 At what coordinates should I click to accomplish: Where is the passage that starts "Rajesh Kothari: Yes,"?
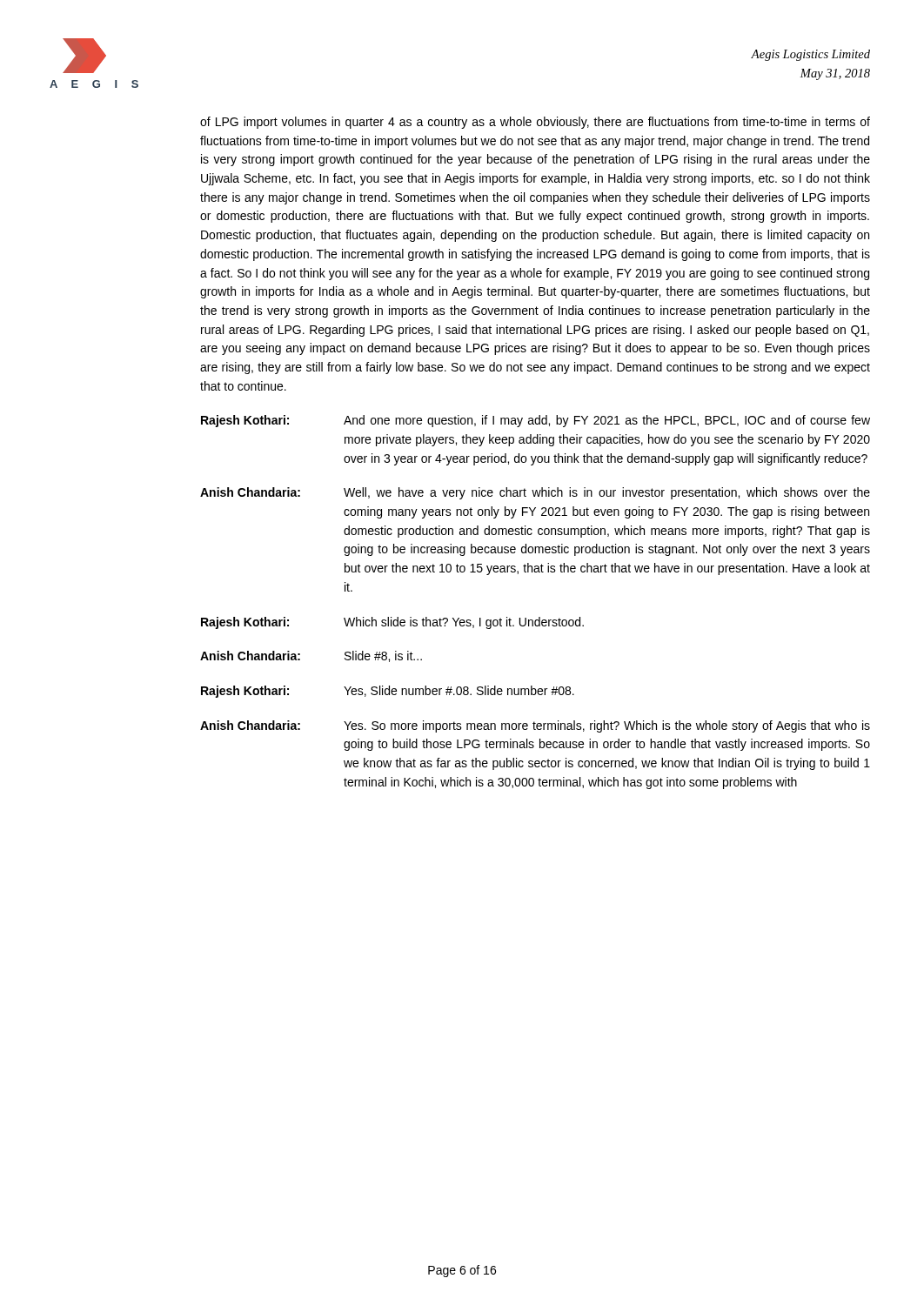tap(535, 691)
